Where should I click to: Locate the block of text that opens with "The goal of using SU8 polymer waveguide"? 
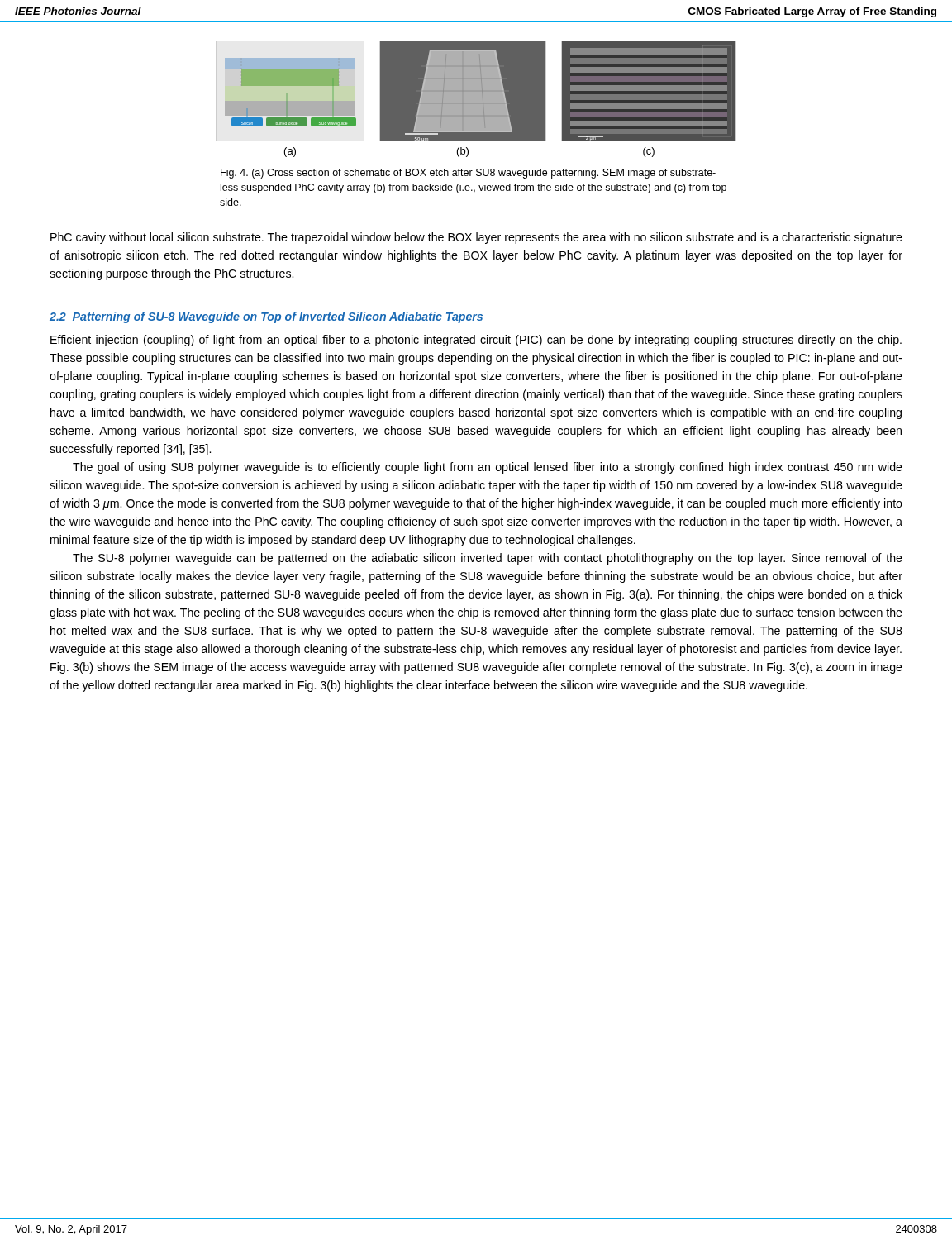tap(476, 504)
